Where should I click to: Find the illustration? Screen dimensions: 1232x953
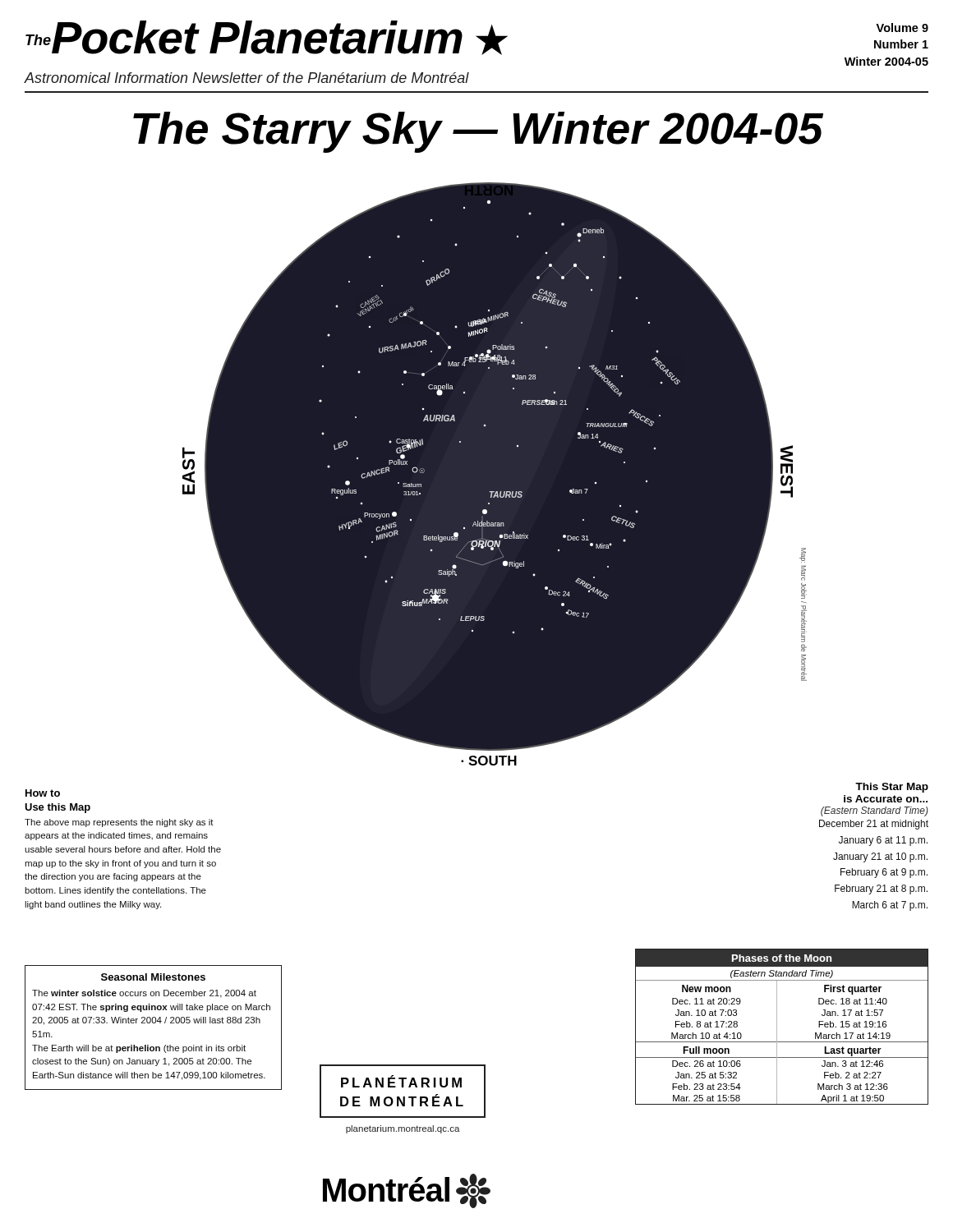489,466
